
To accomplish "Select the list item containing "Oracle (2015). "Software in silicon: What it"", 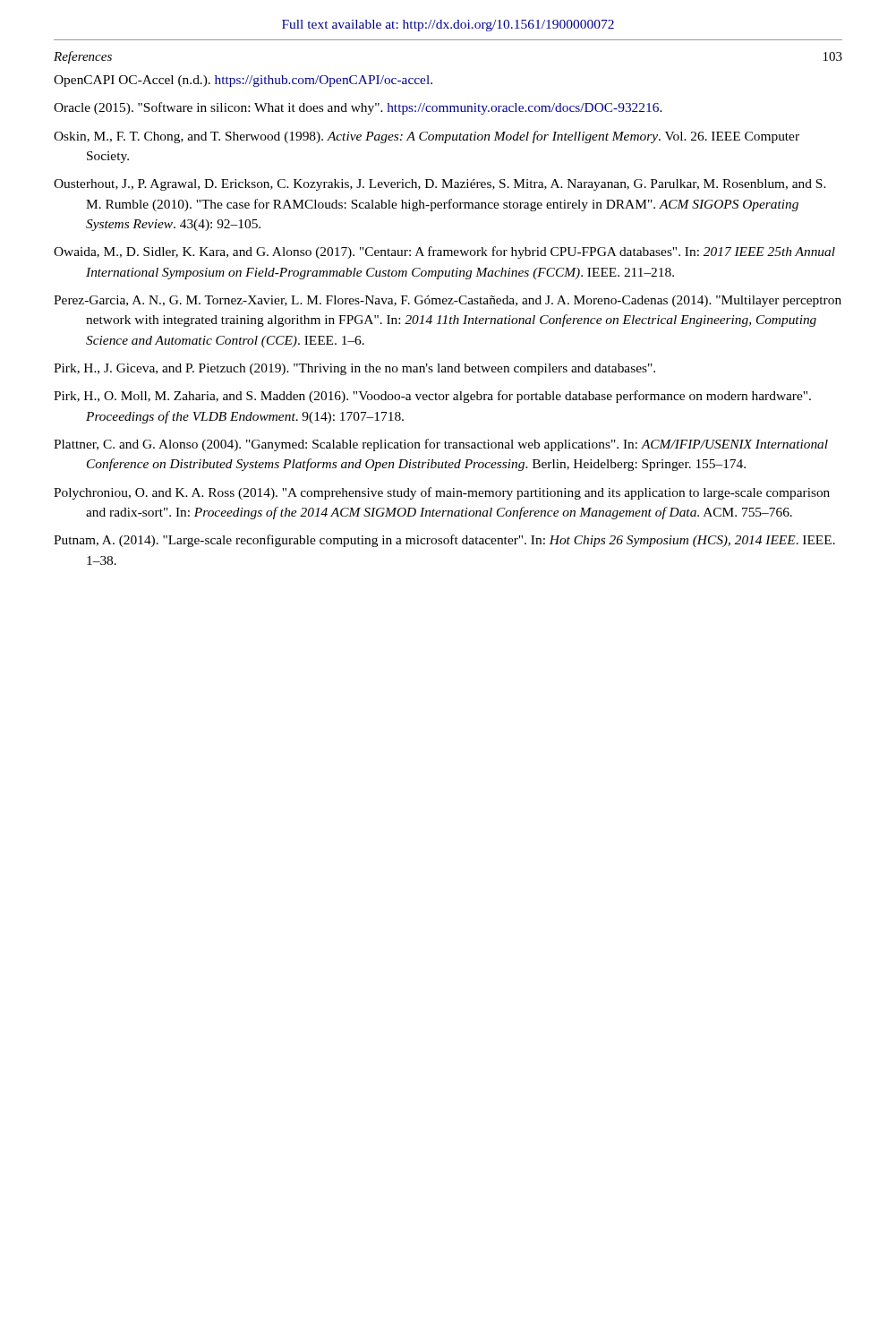I will 358,107.
